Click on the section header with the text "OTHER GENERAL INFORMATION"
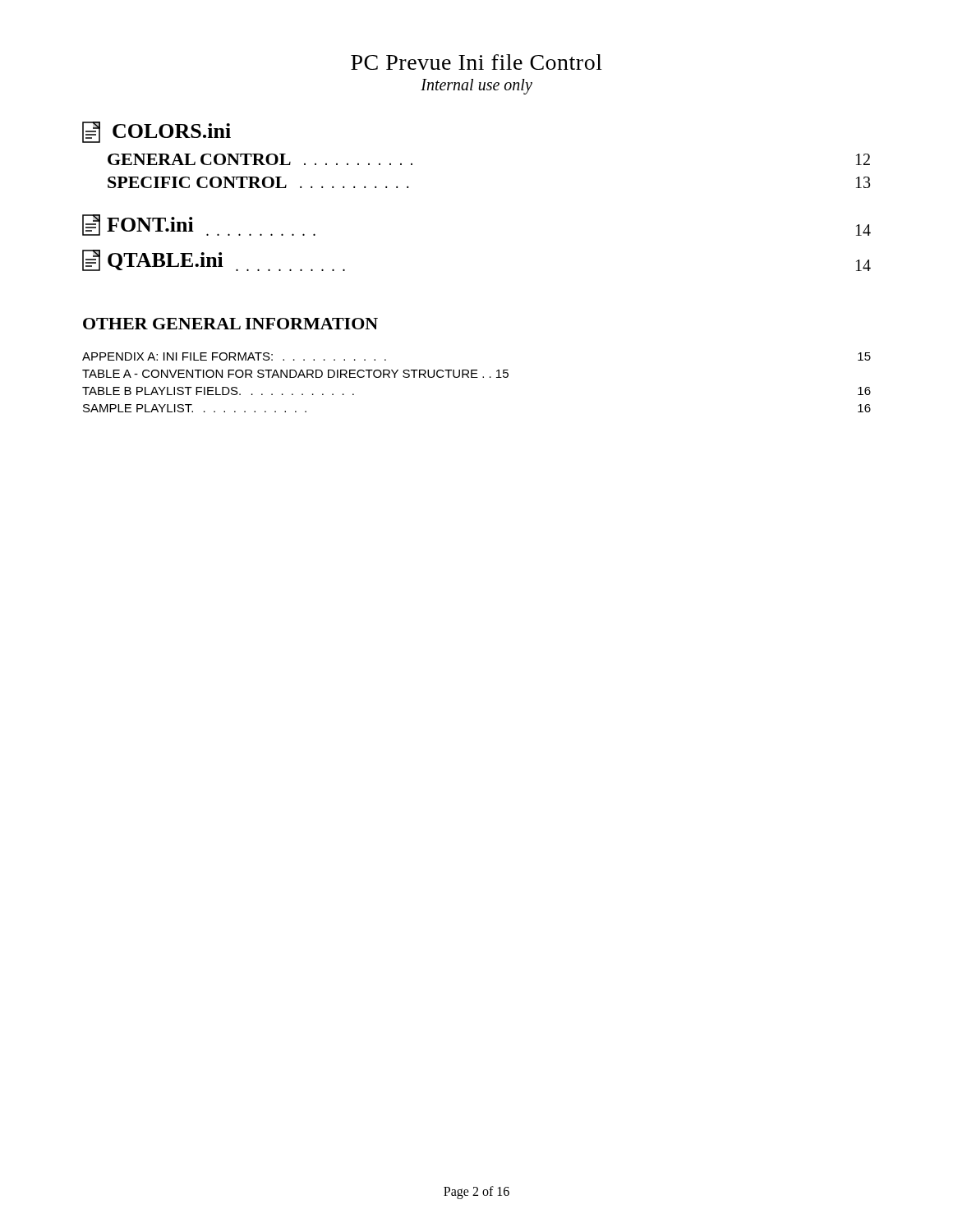 tap(230, 323)
